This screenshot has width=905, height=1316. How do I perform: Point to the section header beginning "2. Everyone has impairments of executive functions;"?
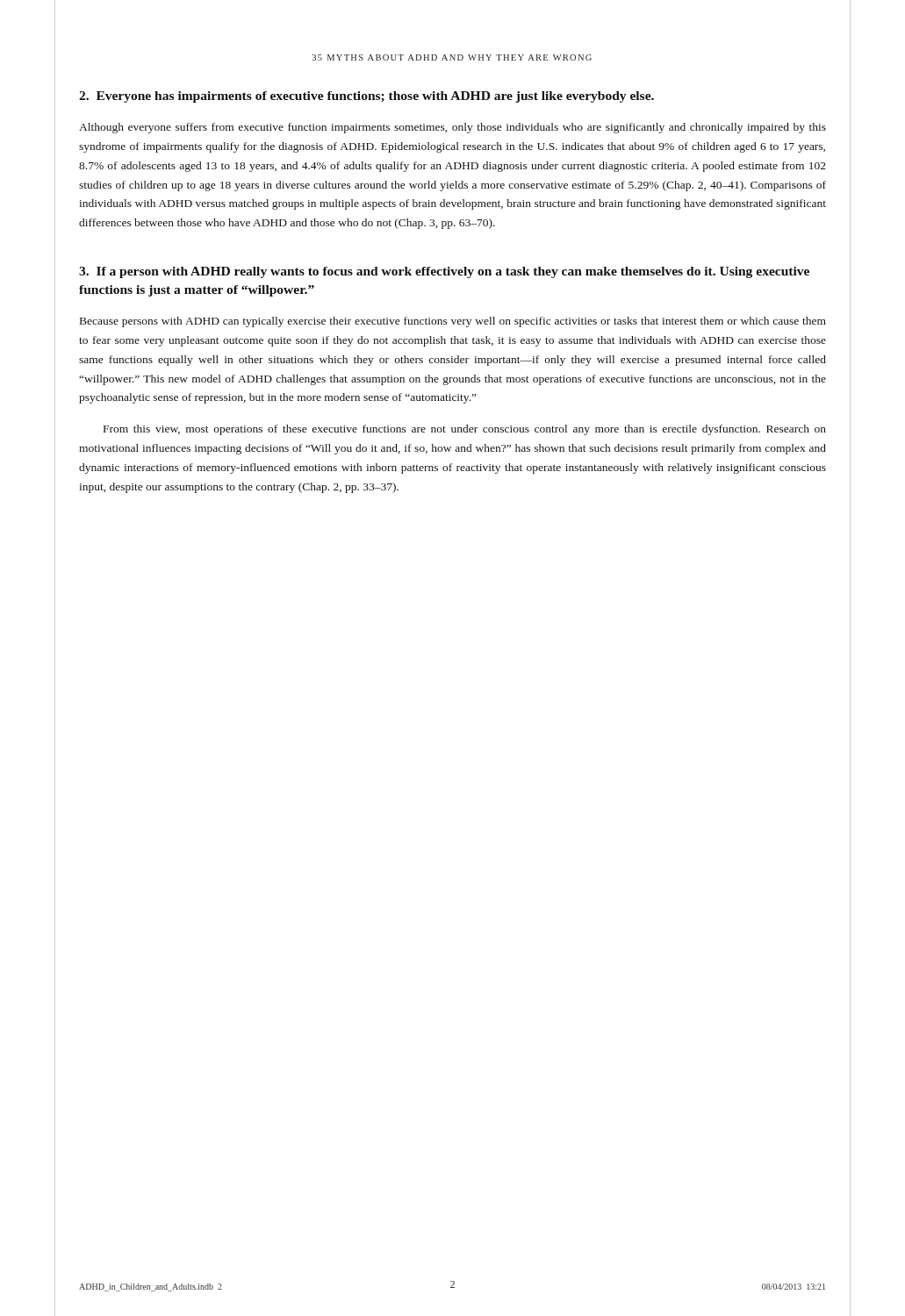tap(452, 96)
